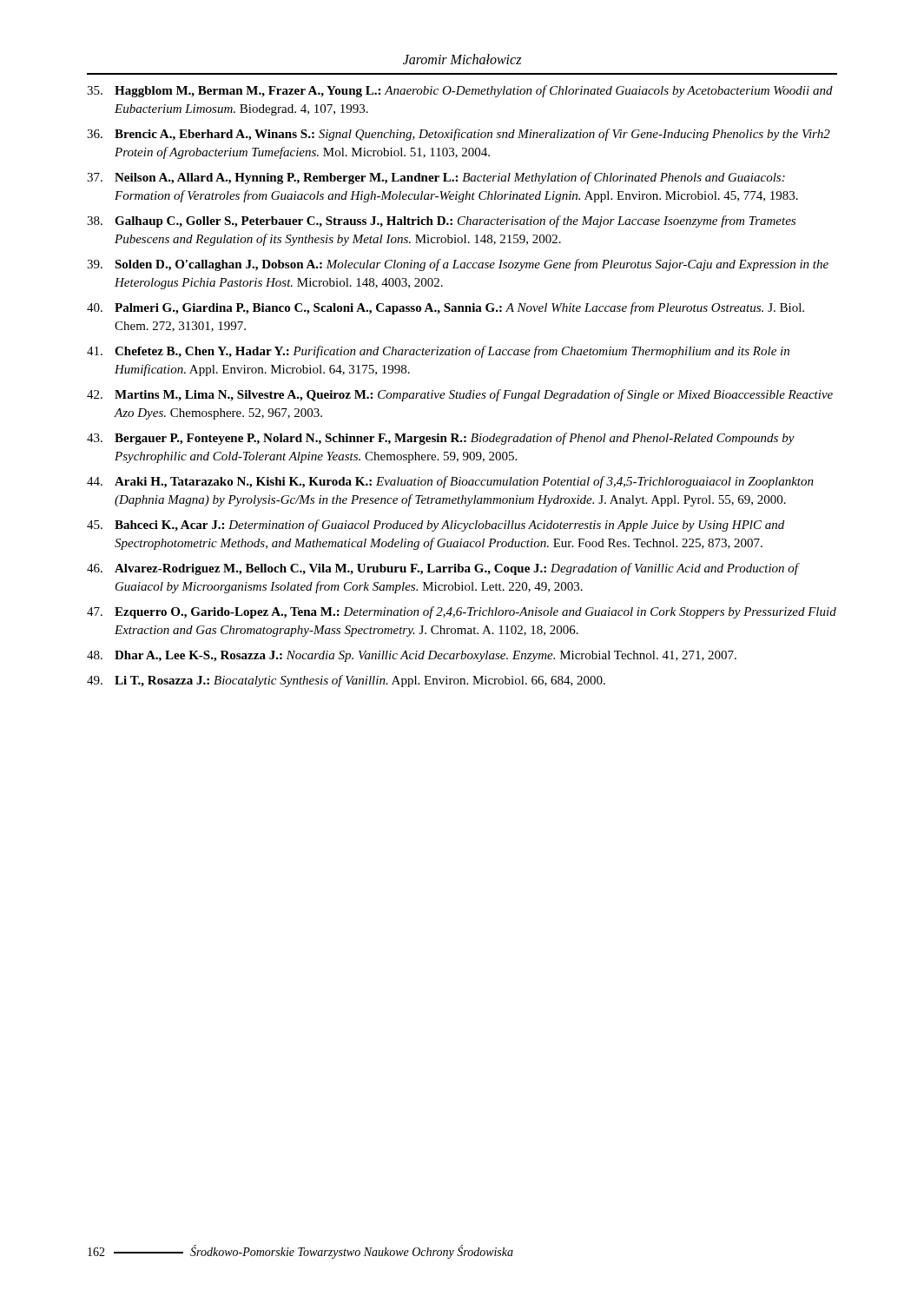Viewport: 924px width, 1303px height.
Task: Locate the block of text that opens with "42. Martins M.,"
Action: click(x=462, y=404)
